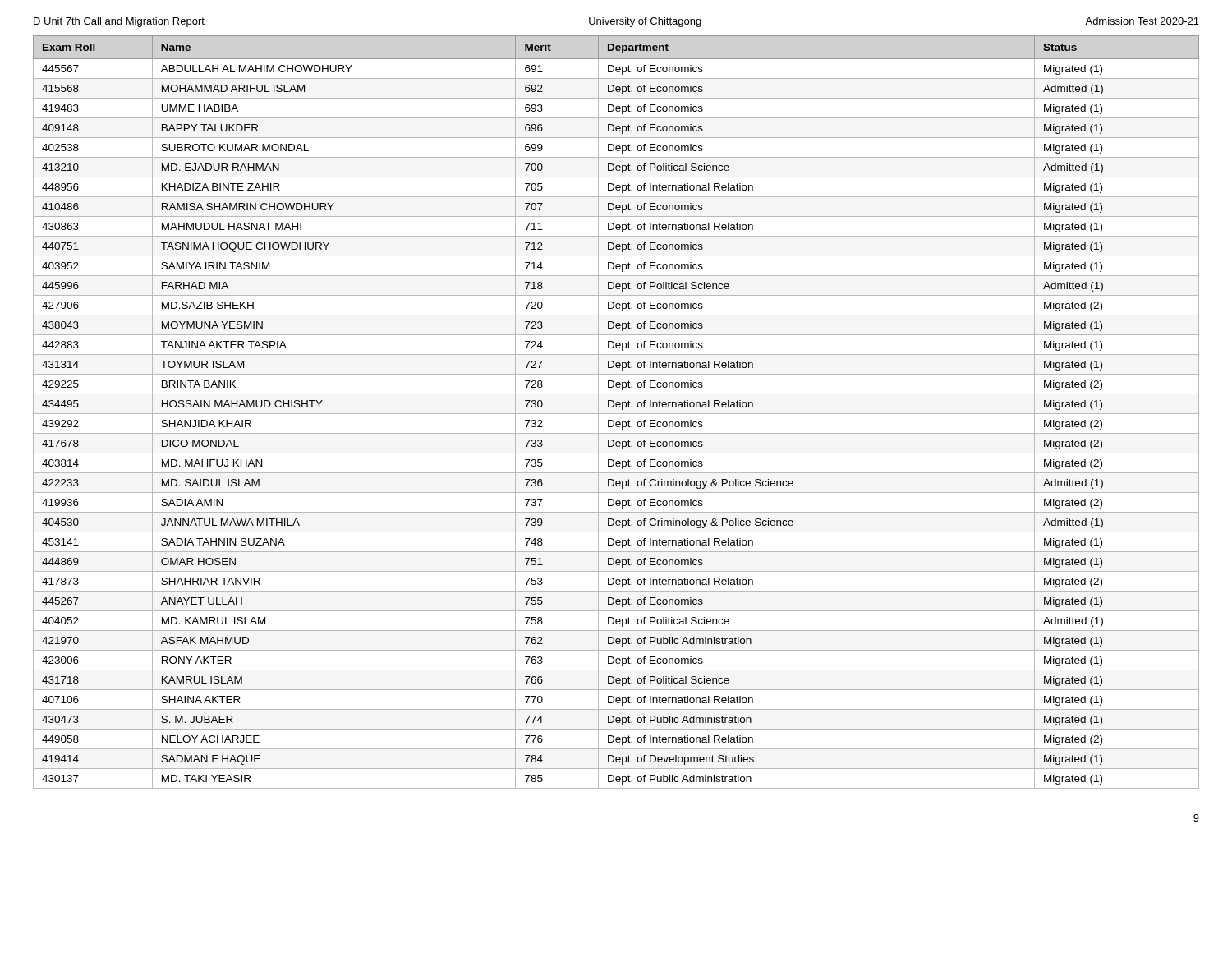This screenshot has width=1232, height=953.
Task: Click on the table containing "MOHAMMAD ARIFUL ISLAM"
Action: coord(616,412)
